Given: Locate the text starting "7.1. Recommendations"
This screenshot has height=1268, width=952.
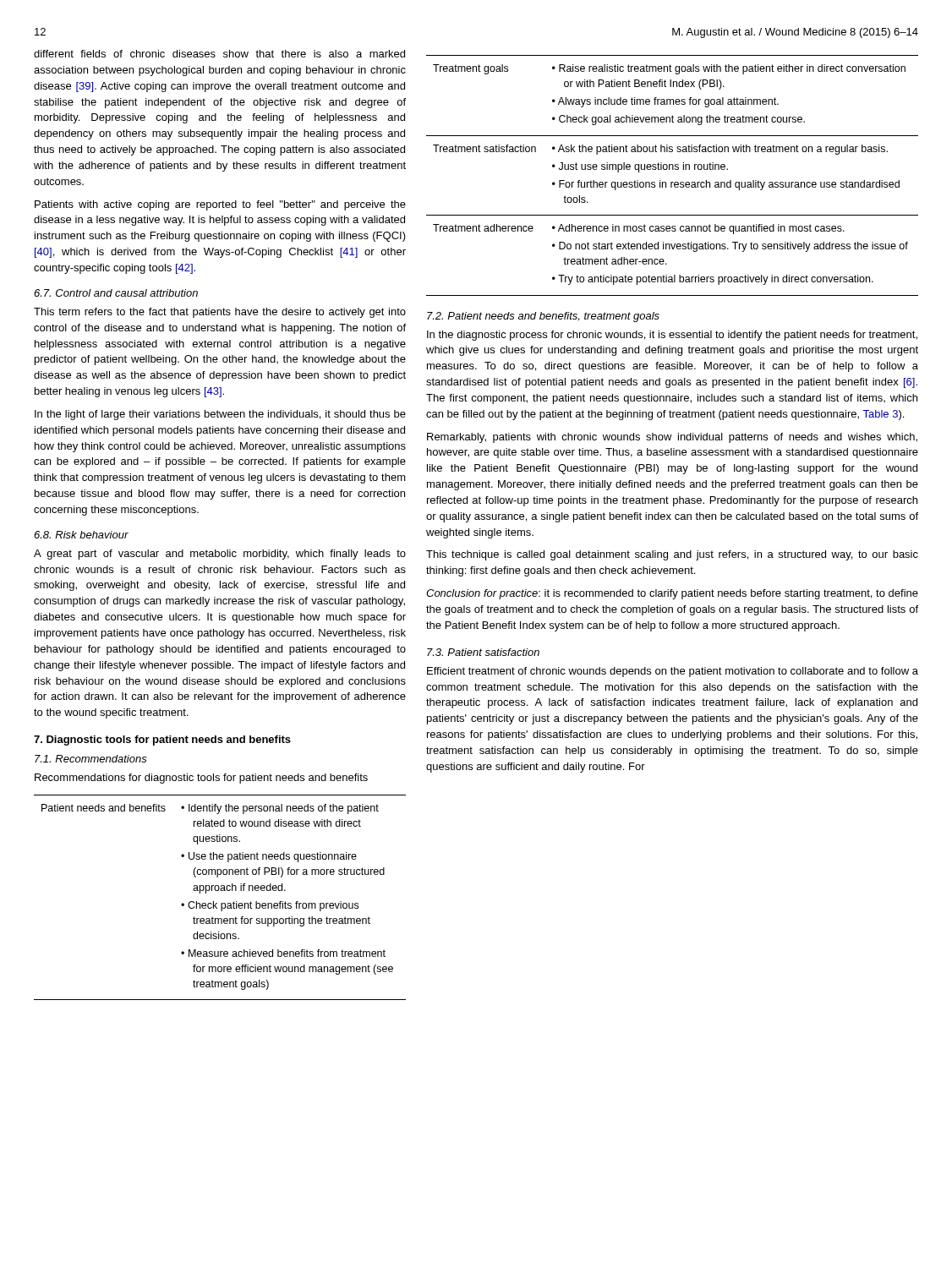Looking at the screenshot, I should (x=90, y=759).
